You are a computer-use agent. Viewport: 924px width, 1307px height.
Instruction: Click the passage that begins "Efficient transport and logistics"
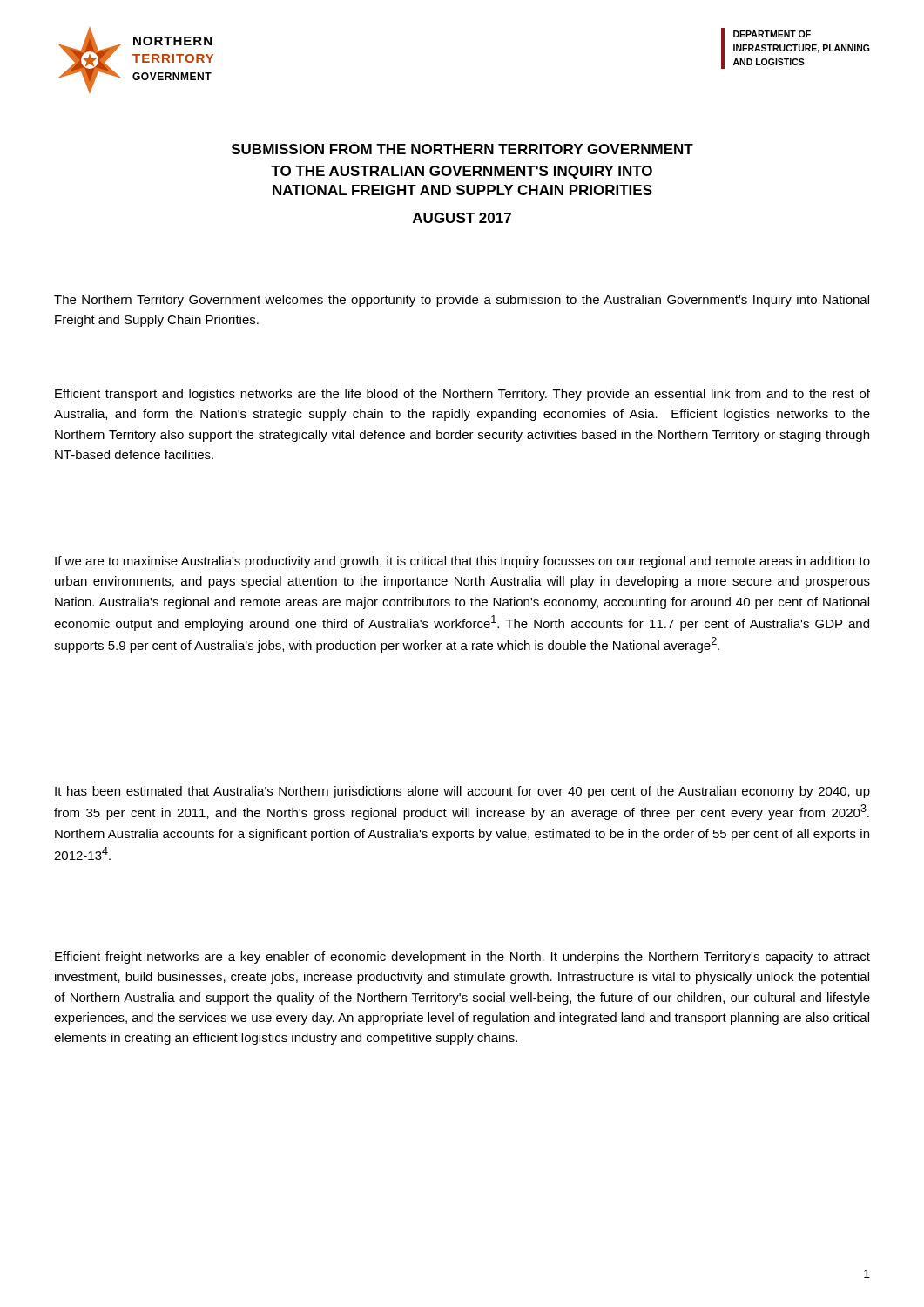(462, 424)
